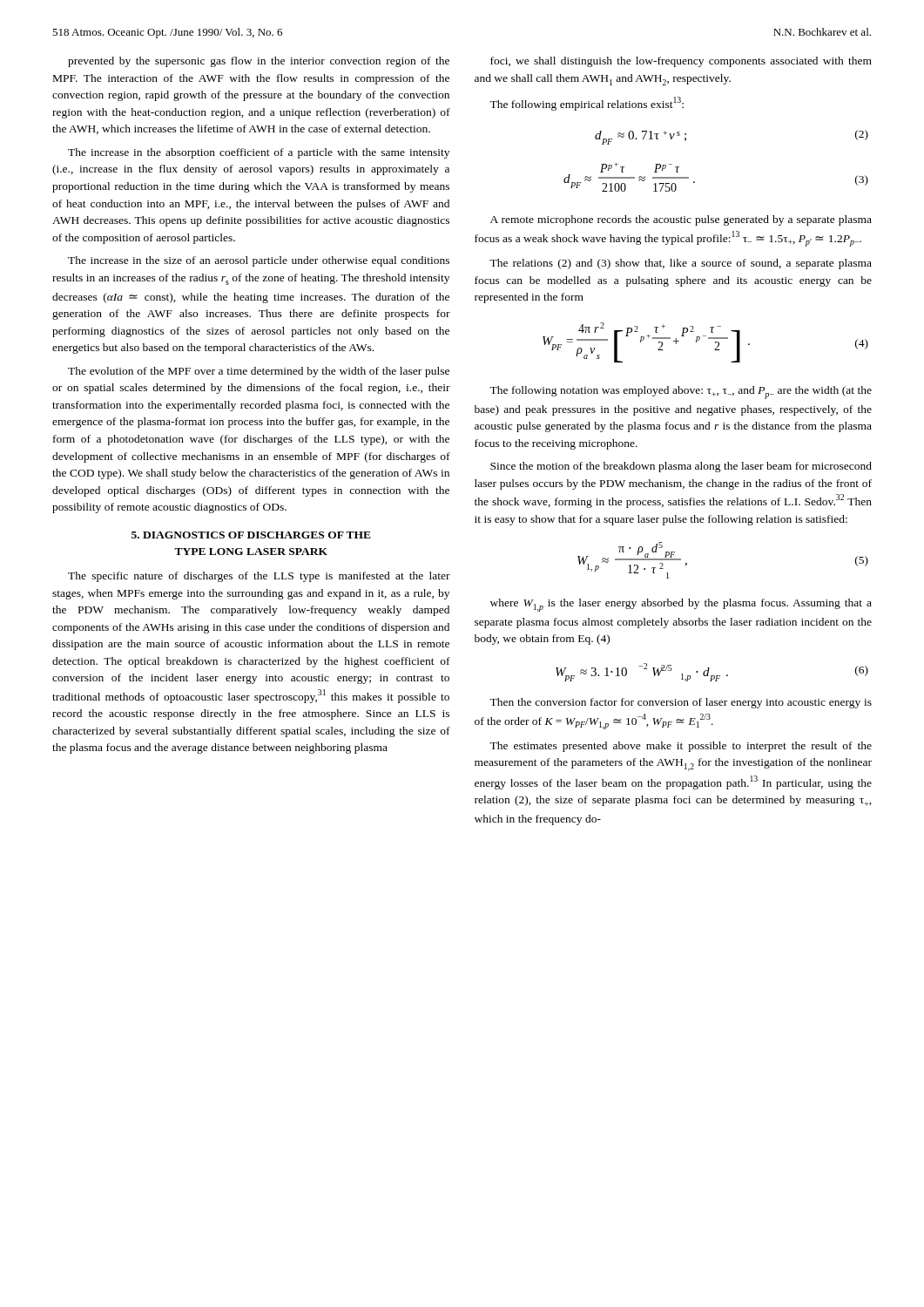This screenshot has height=1307, width=924.
Task: Locate the formula that opens with "W PF = 4π r 2 ρ"
Action: click(703, 343)
